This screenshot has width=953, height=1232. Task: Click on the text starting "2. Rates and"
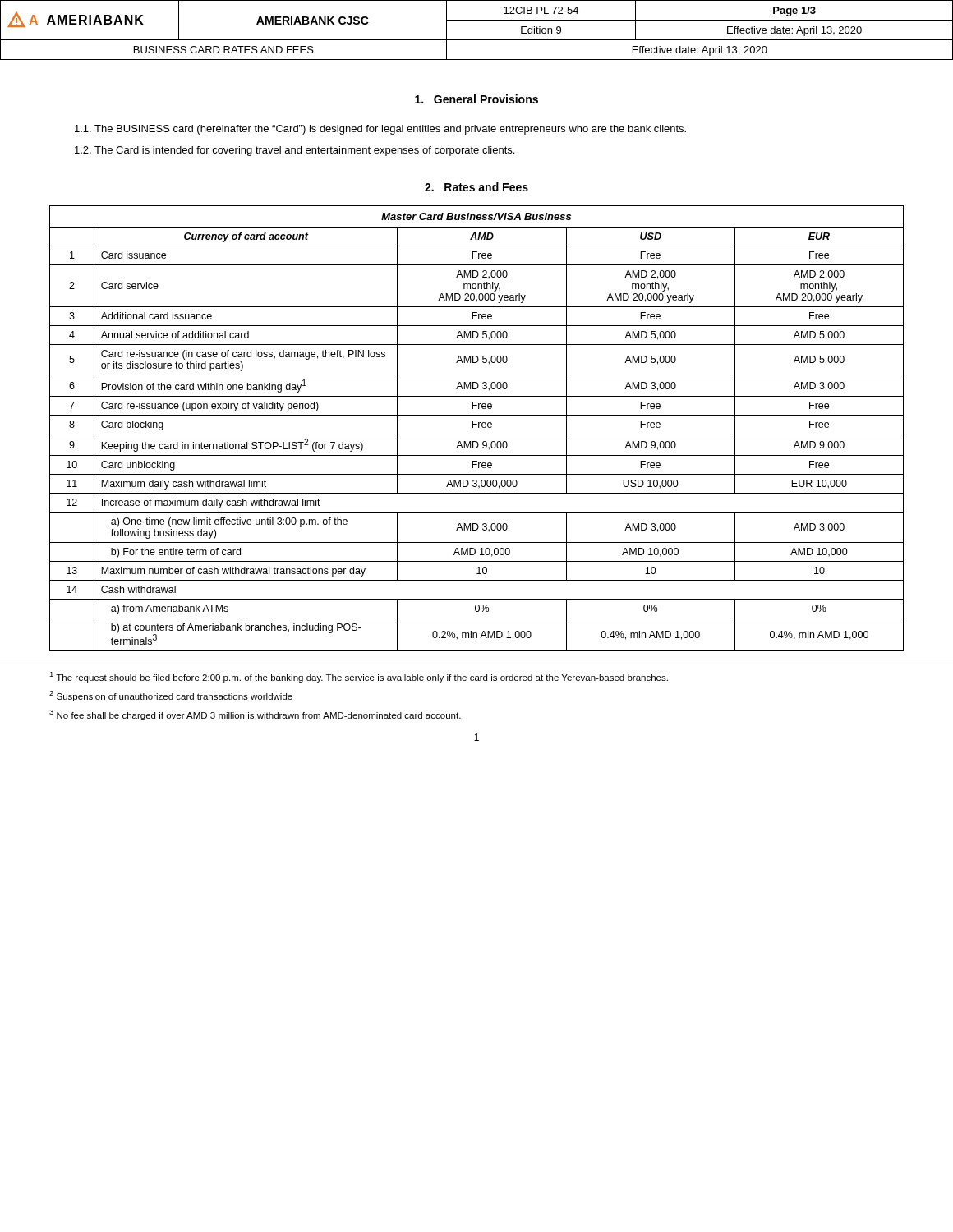476,187
